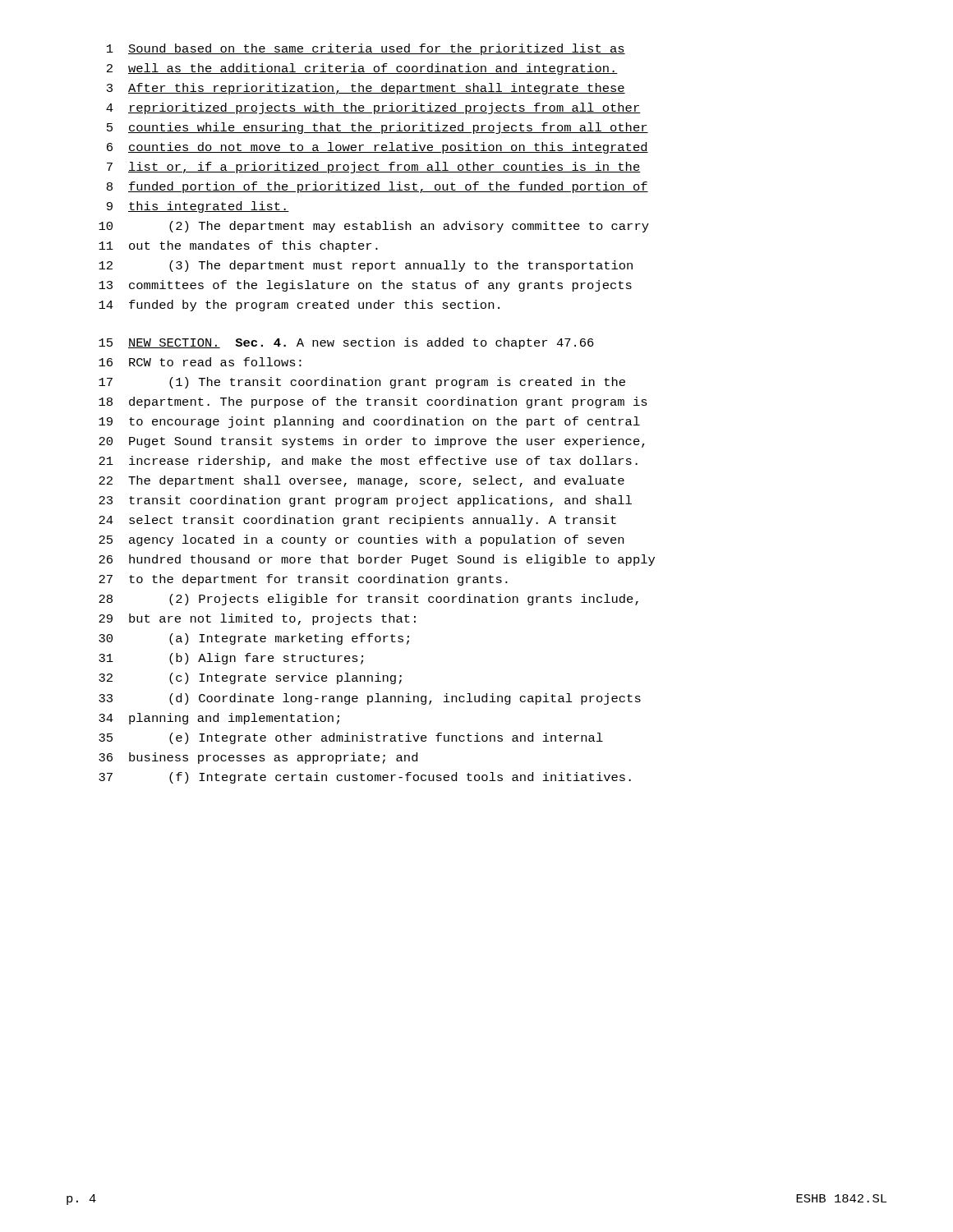Find the text block that says "15 NEW SECTION. Sec."
The height and width of the screenshot is (1232, 953).
point(485,353)
